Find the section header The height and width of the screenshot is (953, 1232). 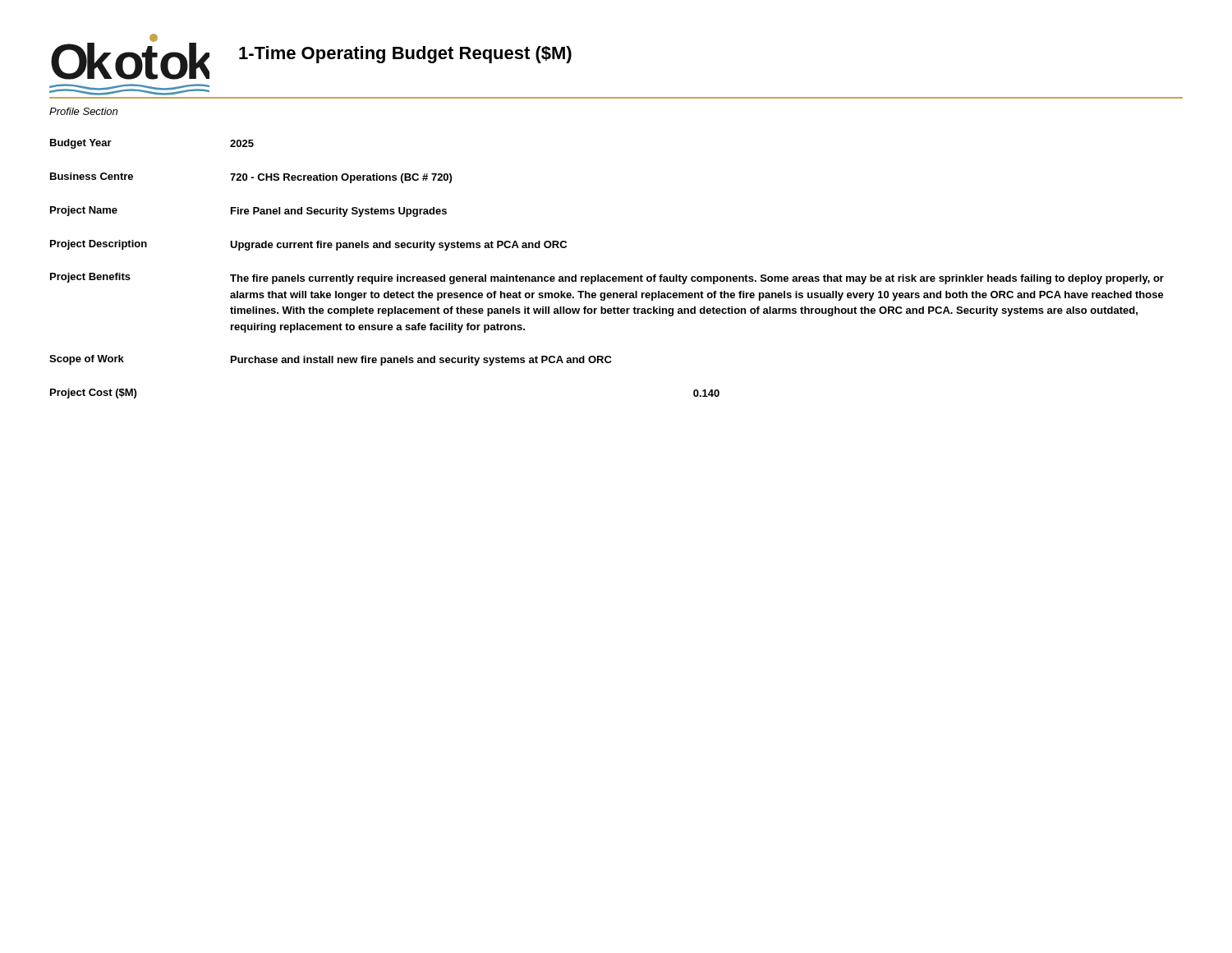point(84,111)
